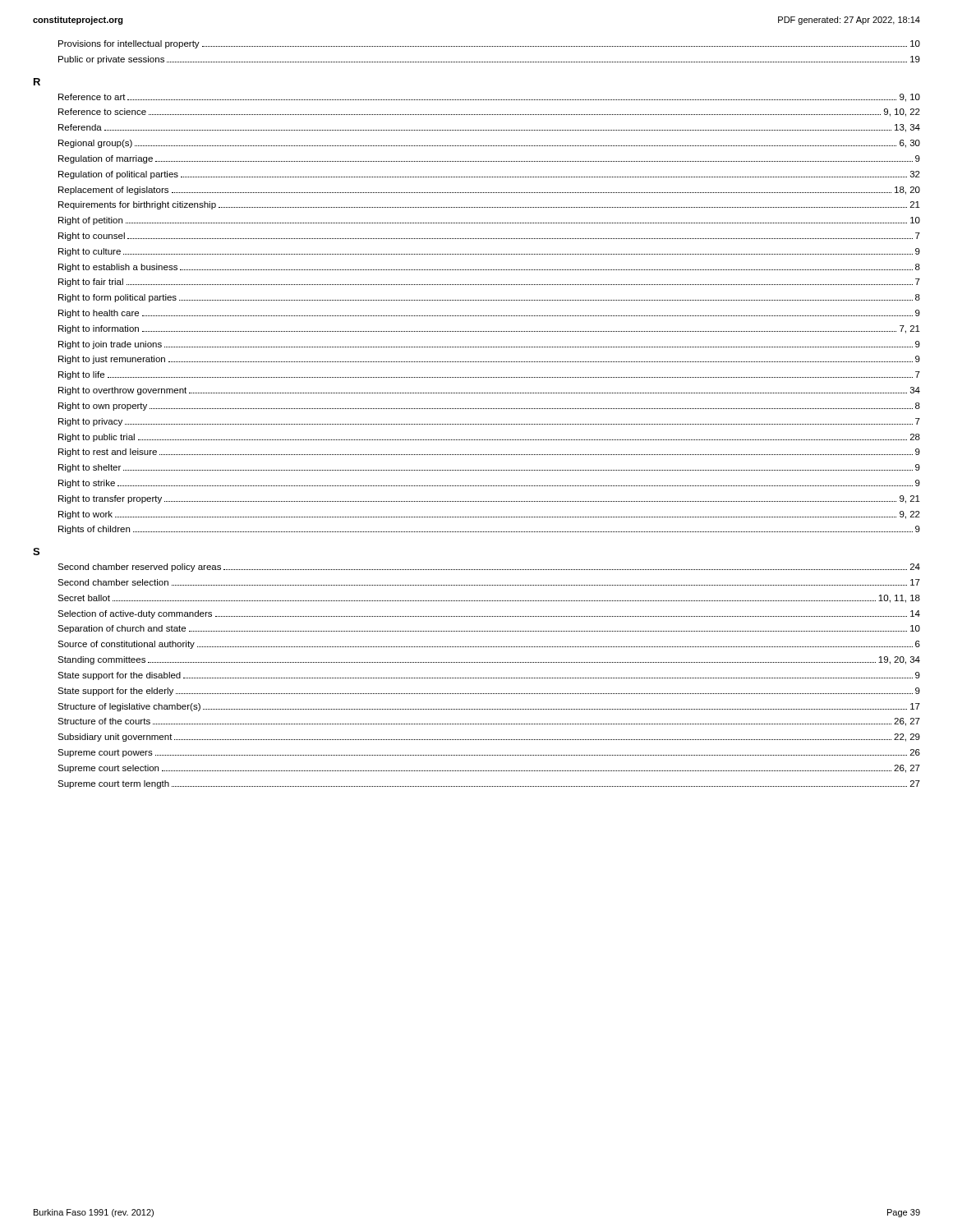This screenshot has width=953, height=1232.
Task: Click on the list item that reads "Reference to art 9, 10"
Action: click(x=489, y=97)
